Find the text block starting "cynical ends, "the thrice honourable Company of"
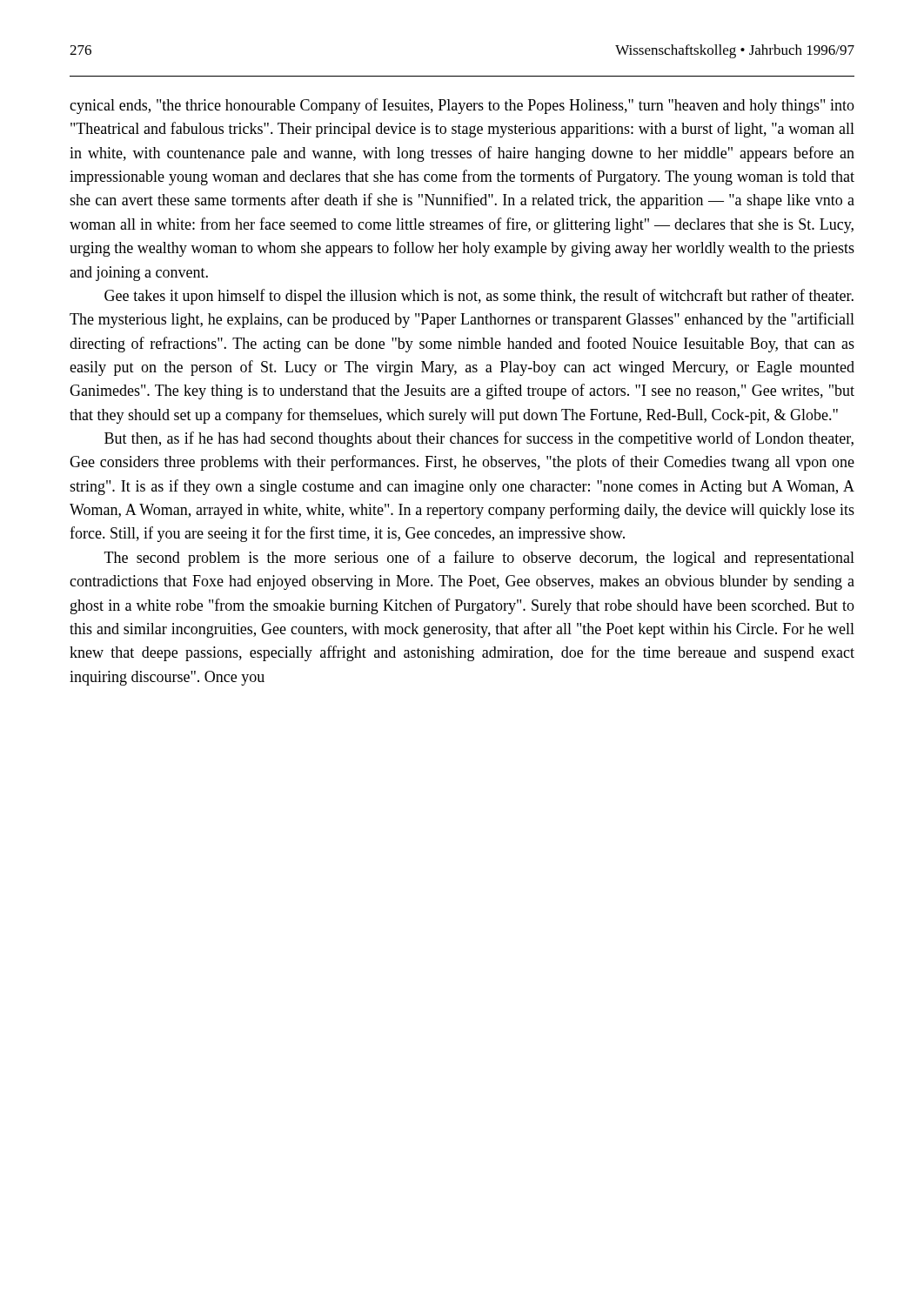Screen dimensions: 1305x924 click(462, 392)
